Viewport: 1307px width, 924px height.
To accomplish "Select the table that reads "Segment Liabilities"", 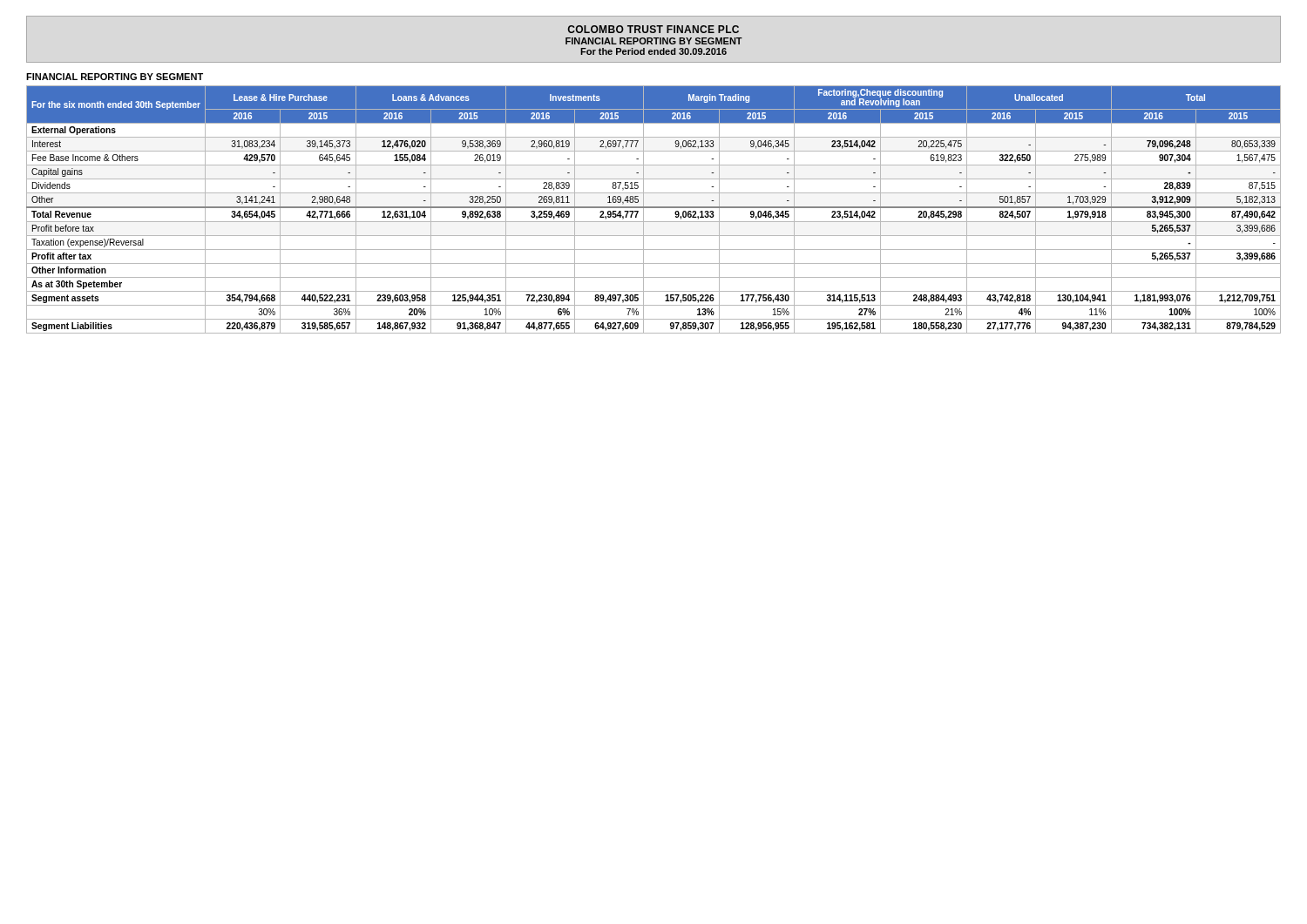I will (654, 209).
